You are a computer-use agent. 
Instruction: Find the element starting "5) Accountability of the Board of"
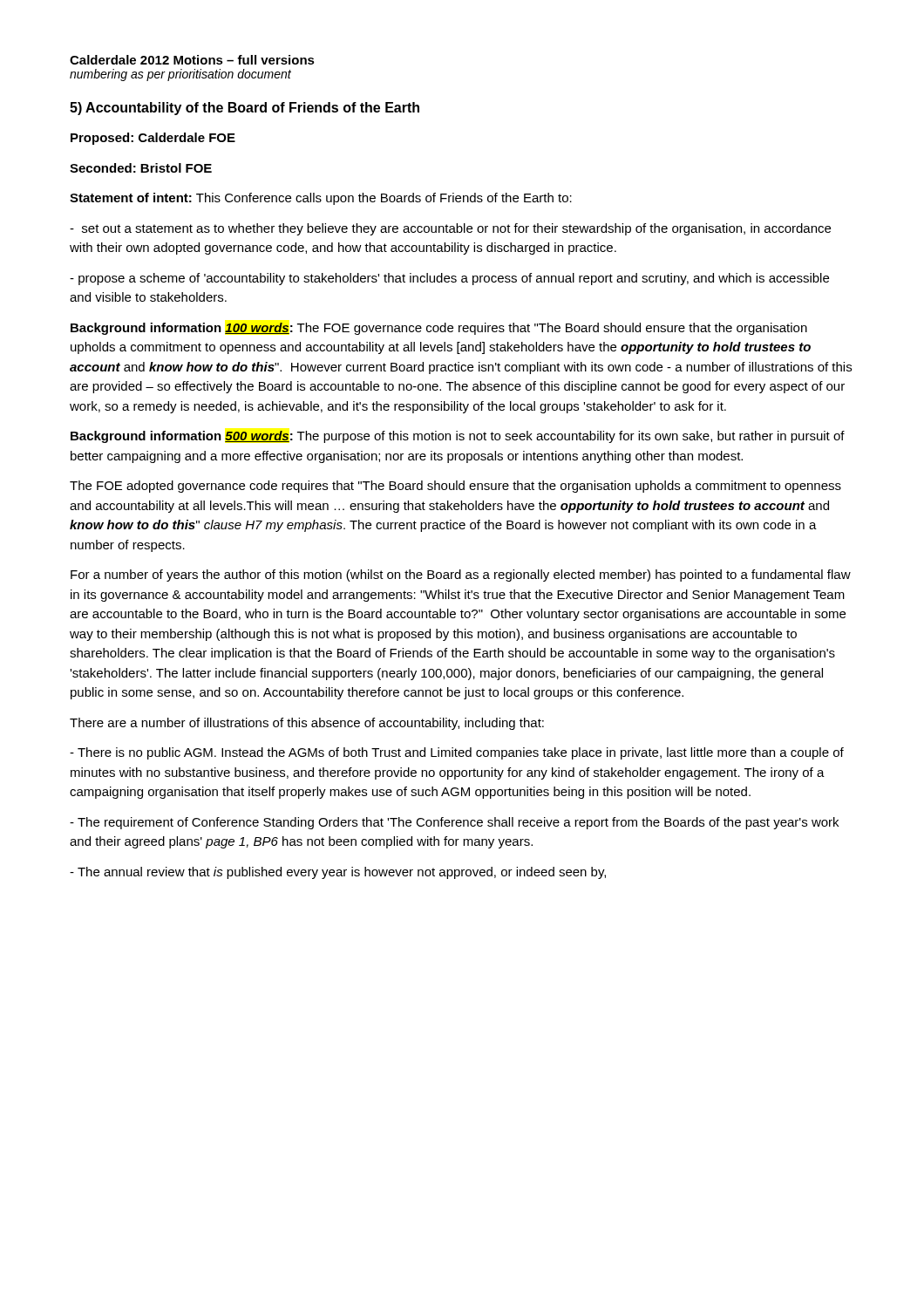(x=245, y=108)
